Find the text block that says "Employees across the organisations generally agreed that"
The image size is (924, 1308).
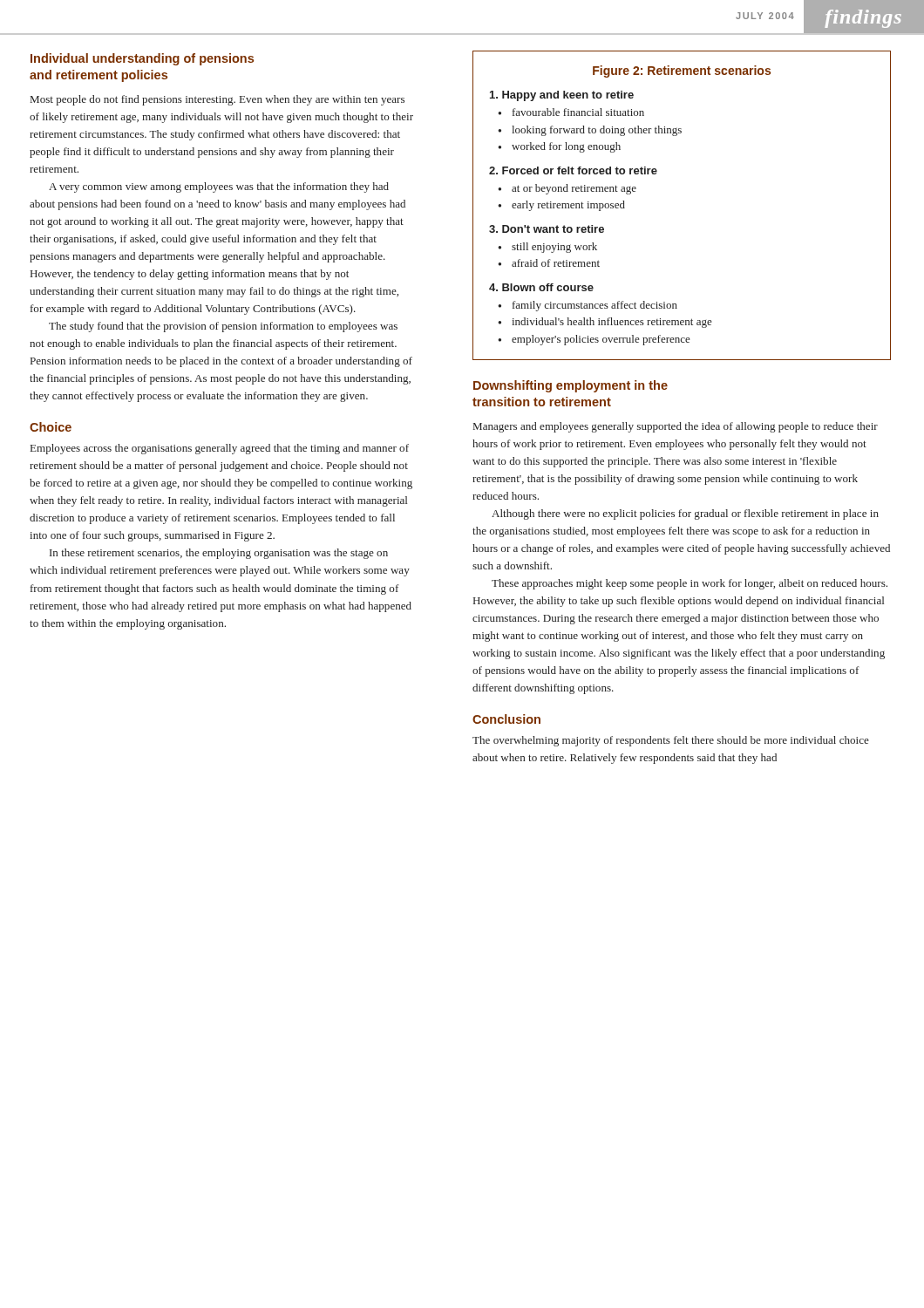pyautogui.click(x=221, y=536)
